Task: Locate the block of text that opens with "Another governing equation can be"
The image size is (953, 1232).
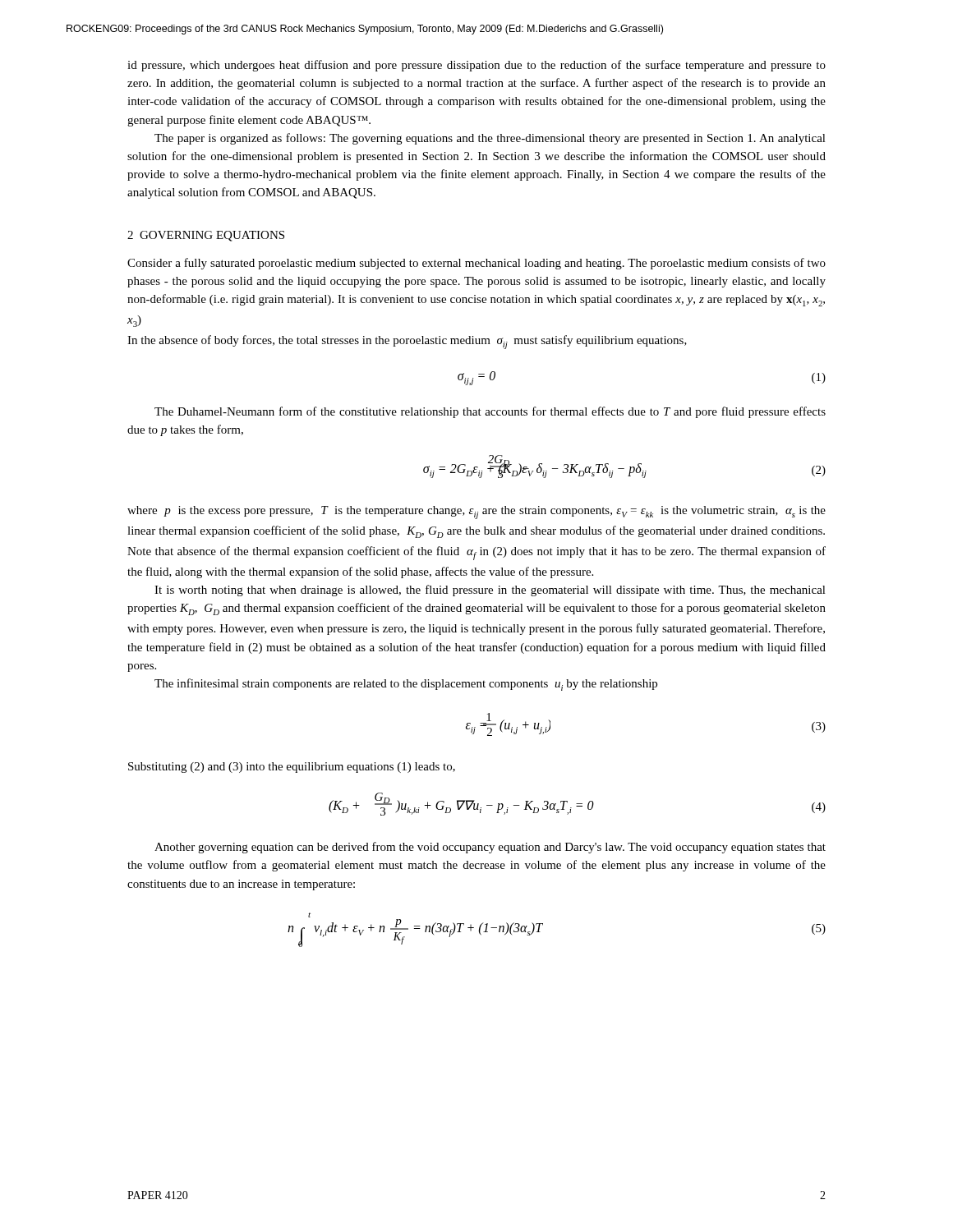Action: tap(476, 865)
